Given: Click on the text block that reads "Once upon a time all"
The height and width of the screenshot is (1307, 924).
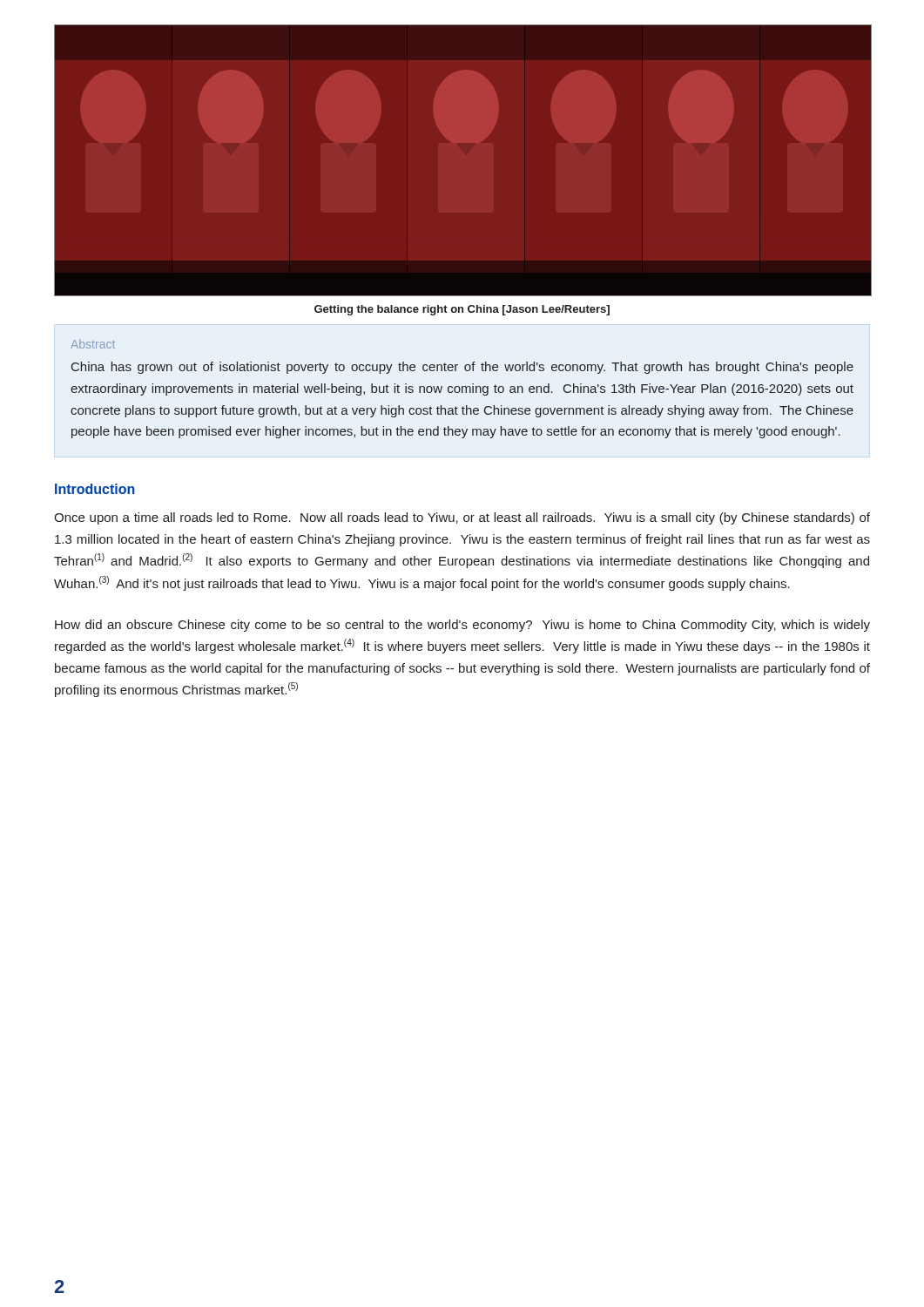Looking at the screenshot, I should (462, 550).
